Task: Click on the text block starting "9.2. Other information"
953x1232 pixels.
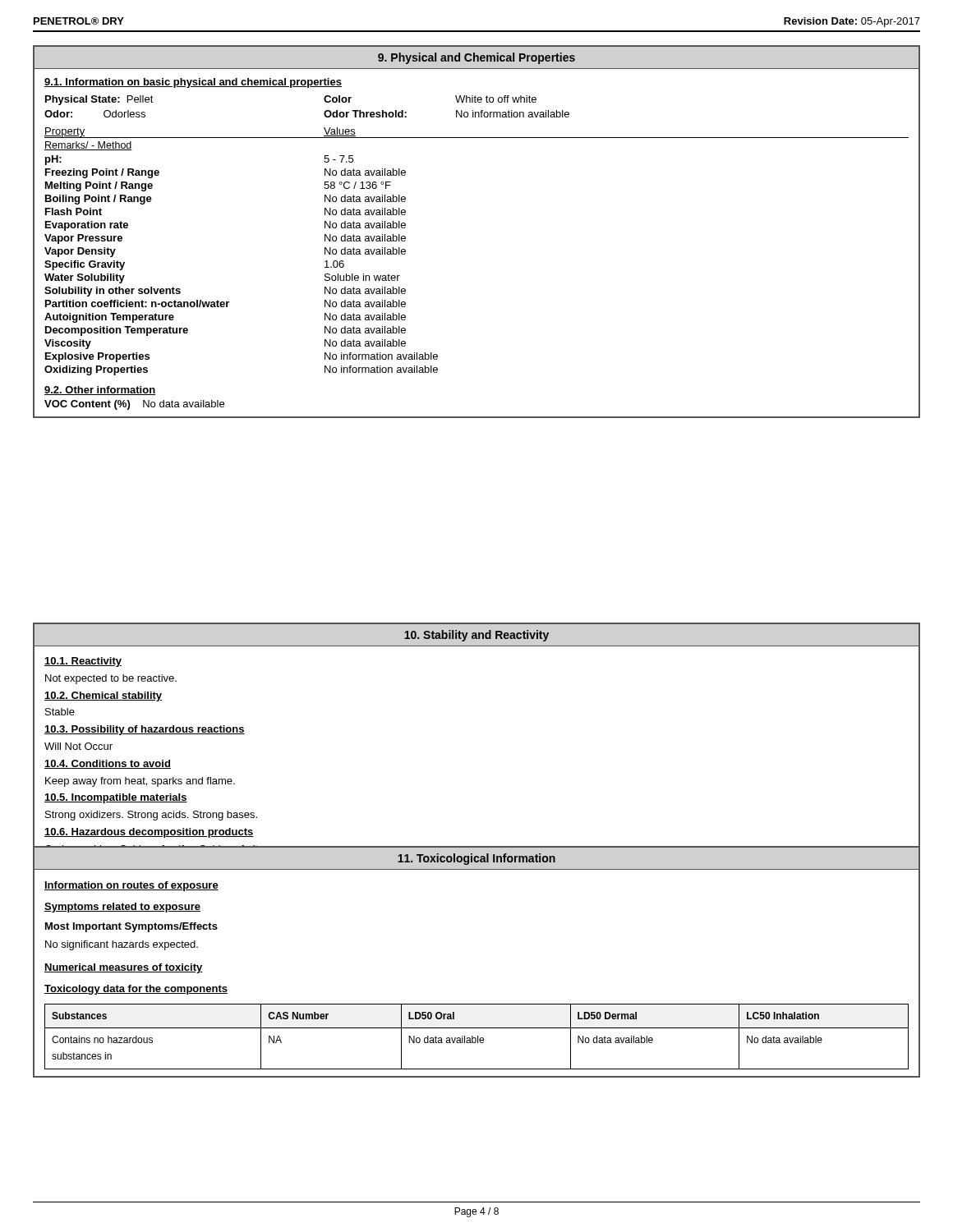Action: pos(100,390)
